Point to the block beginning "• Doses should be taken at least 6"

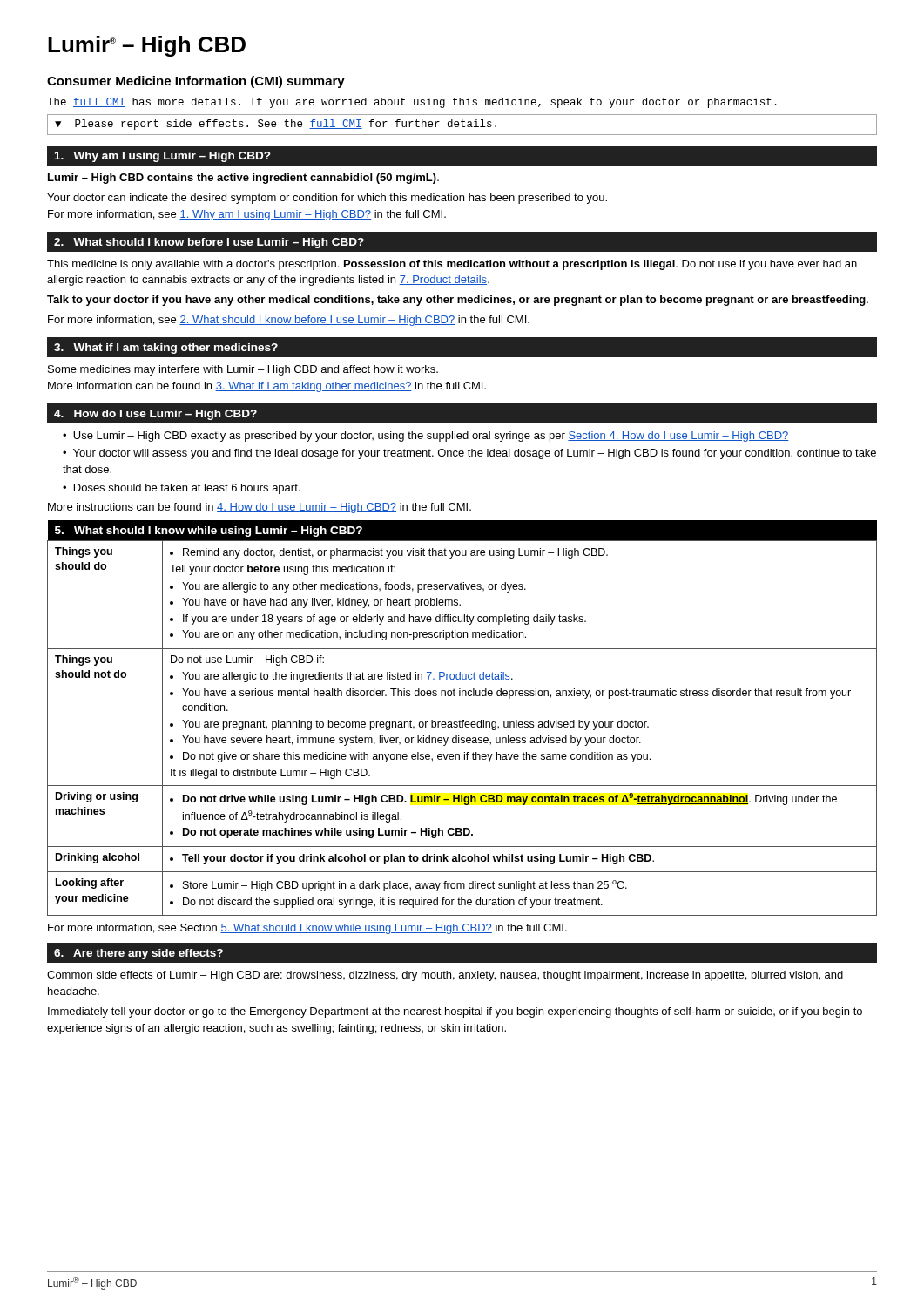[182, 488]
